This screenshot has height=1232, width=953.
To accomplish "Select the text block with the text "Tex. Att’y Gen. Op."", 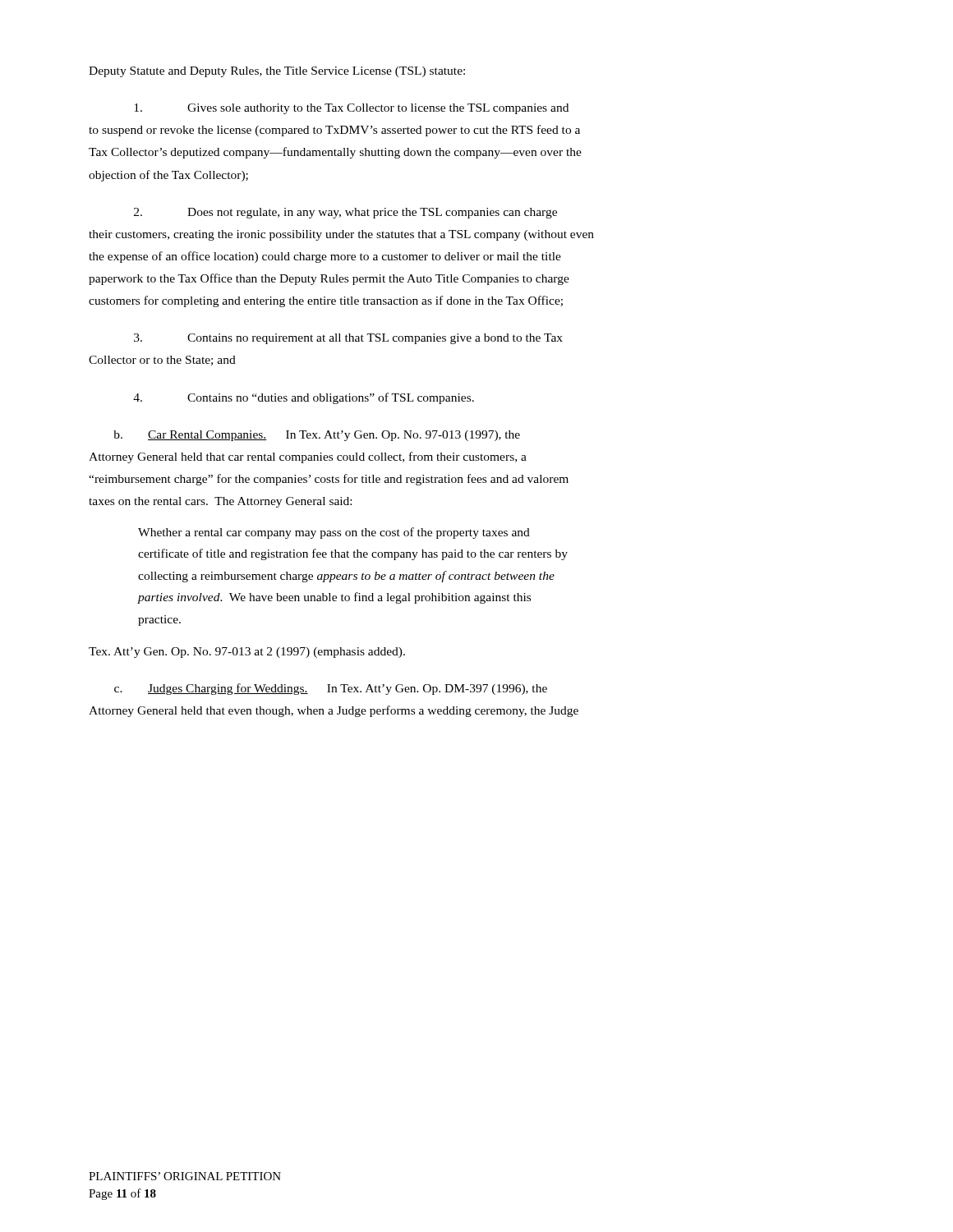I will [247, 653].
